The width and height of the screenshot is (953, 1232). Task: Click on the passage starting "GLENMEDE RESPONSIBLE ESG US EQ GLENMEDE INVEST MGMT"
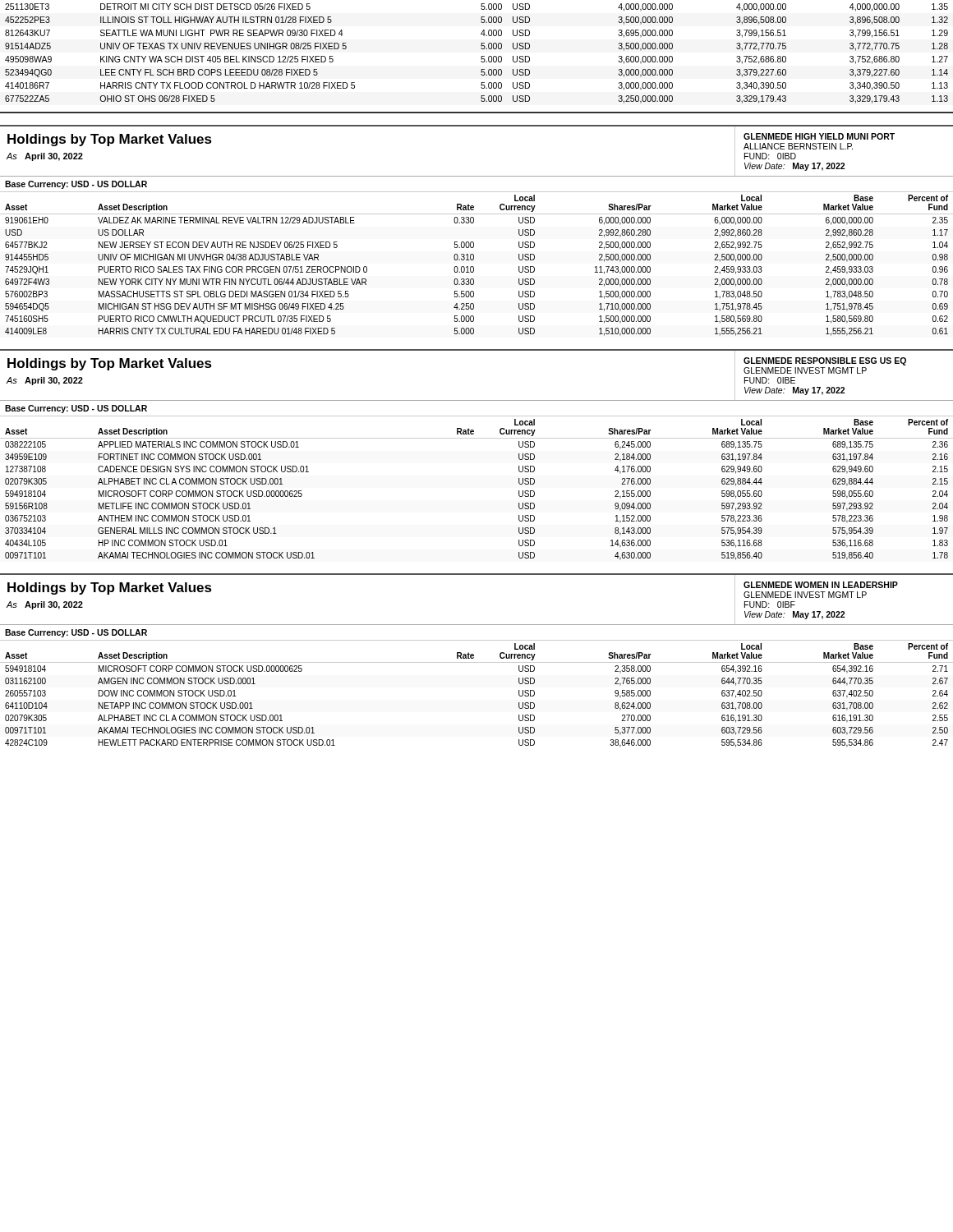click(x=825, y=375)
